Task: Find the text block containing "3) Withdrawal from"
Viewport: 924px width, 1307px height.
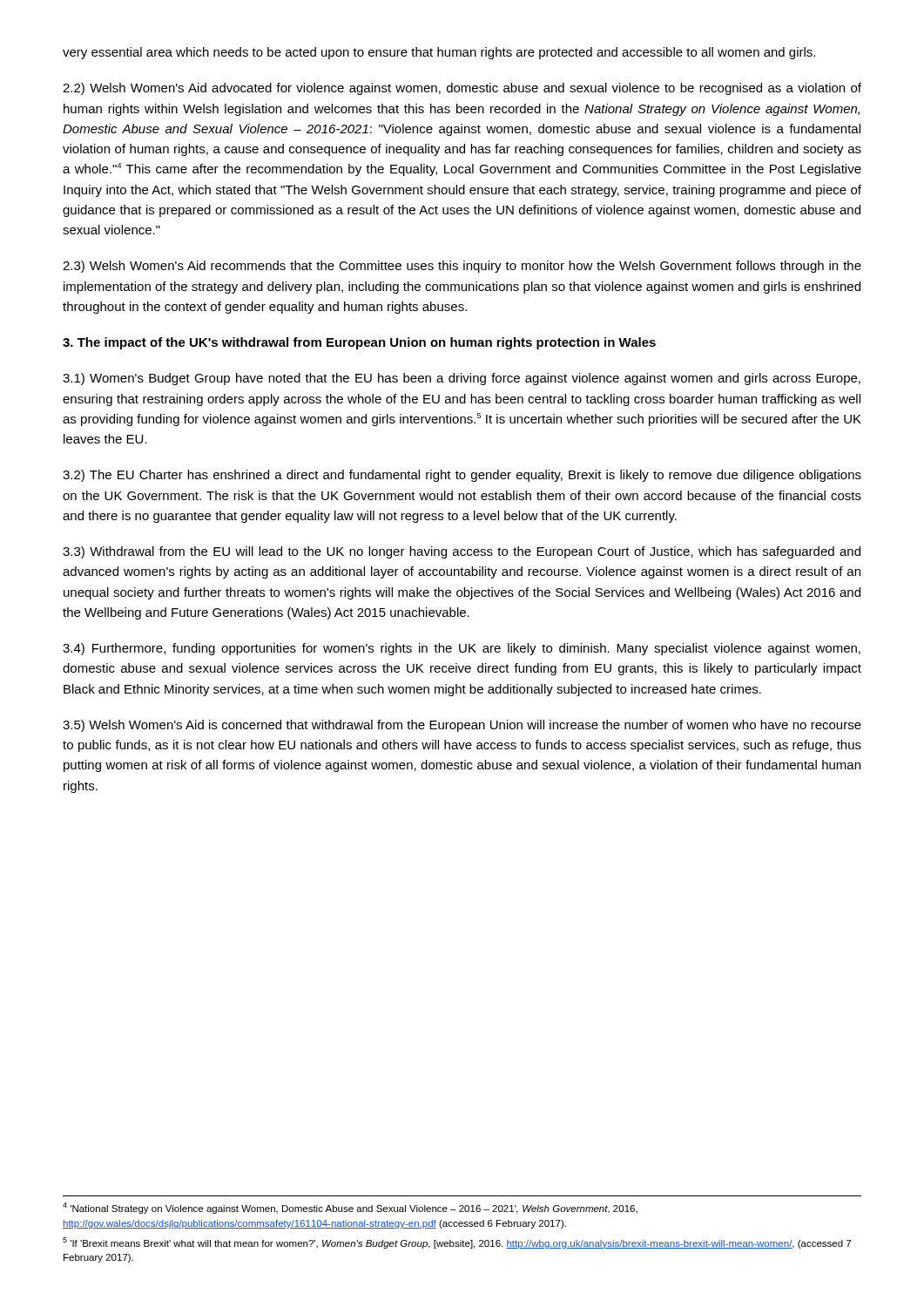Action: coord(462,581)
